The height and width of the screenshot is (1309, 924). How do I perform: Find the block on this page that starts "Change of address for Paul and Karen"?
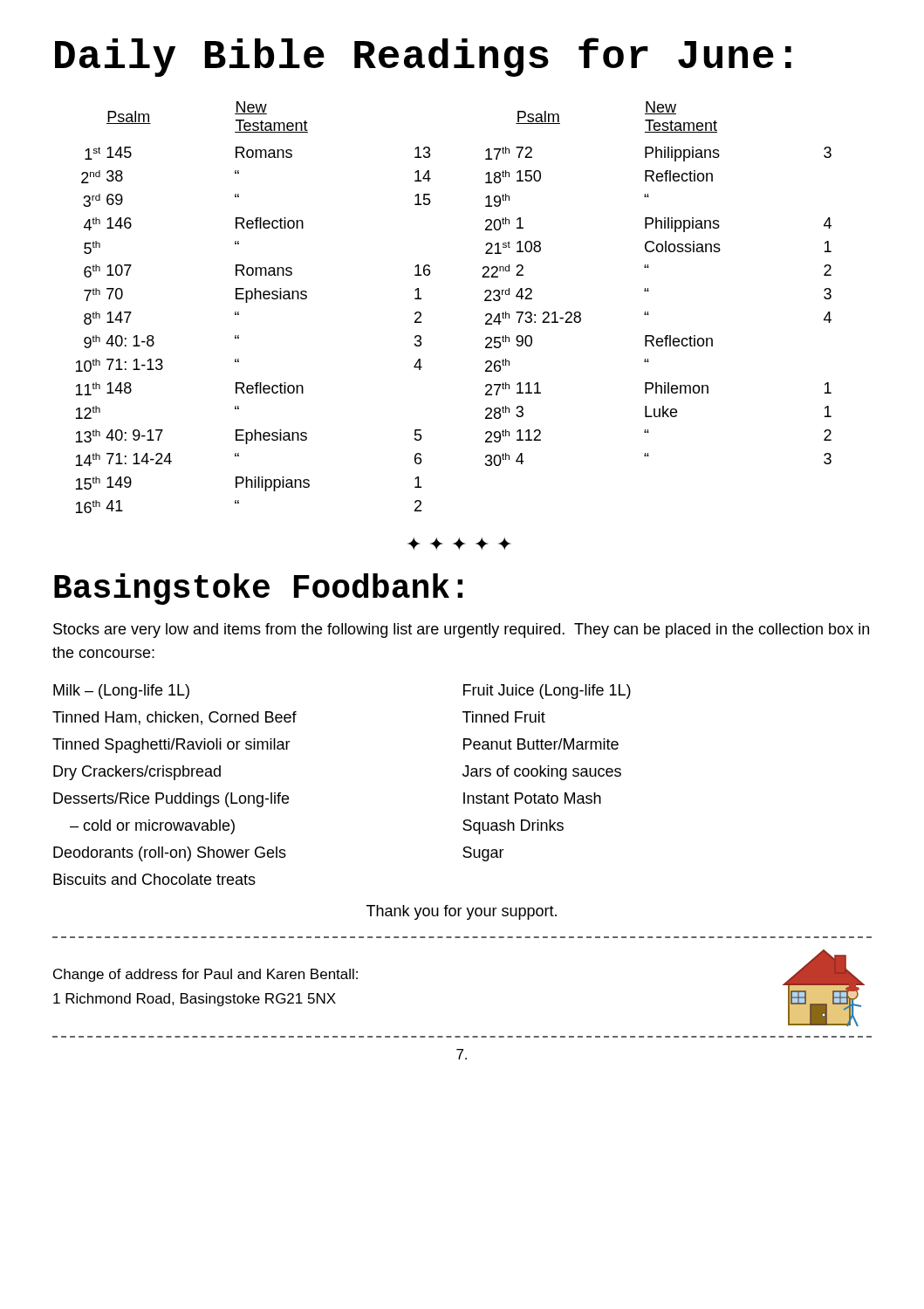coord(206,987)
